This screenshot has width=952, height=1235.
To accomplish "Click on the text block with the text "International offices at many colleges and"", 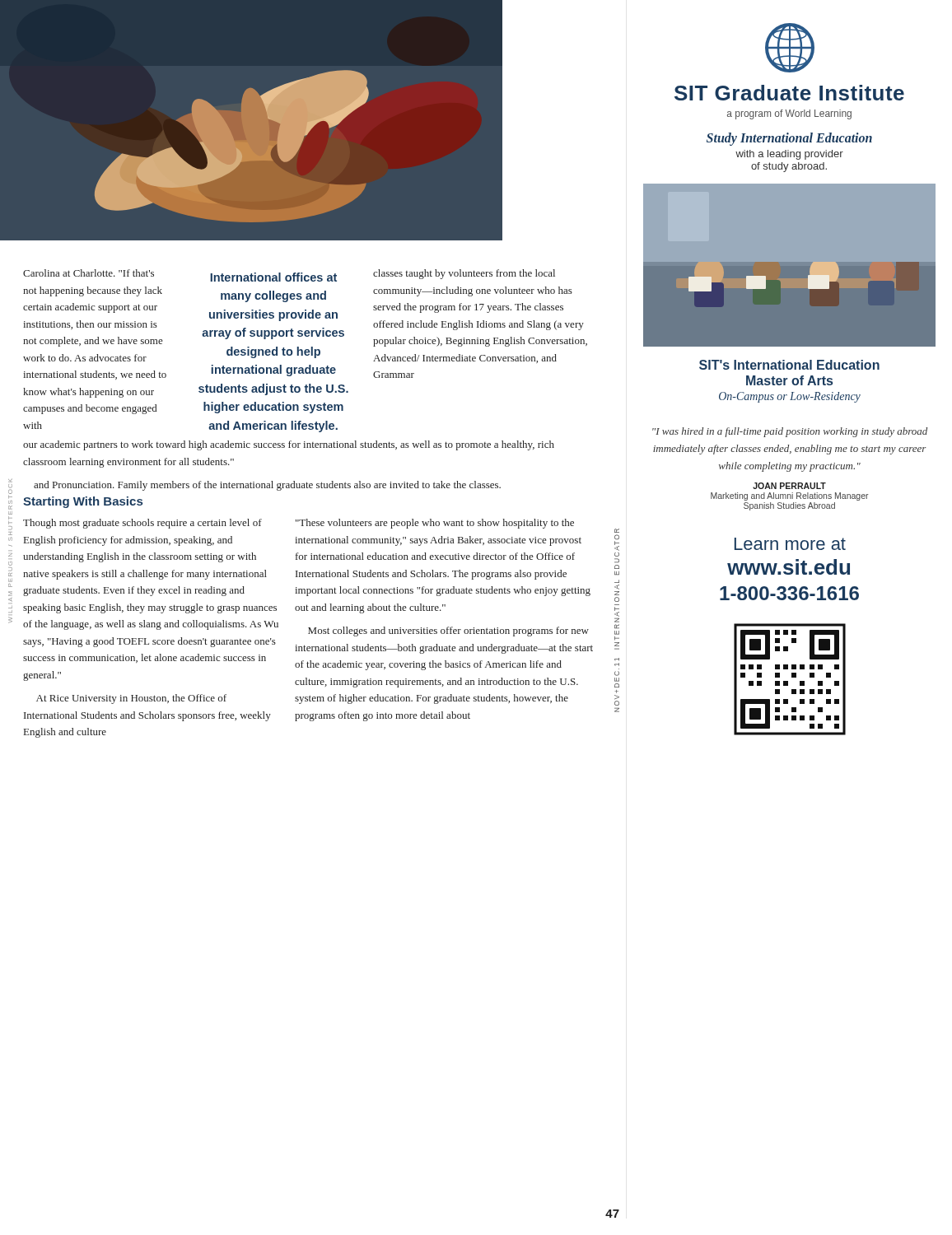I will pos(273,352).
